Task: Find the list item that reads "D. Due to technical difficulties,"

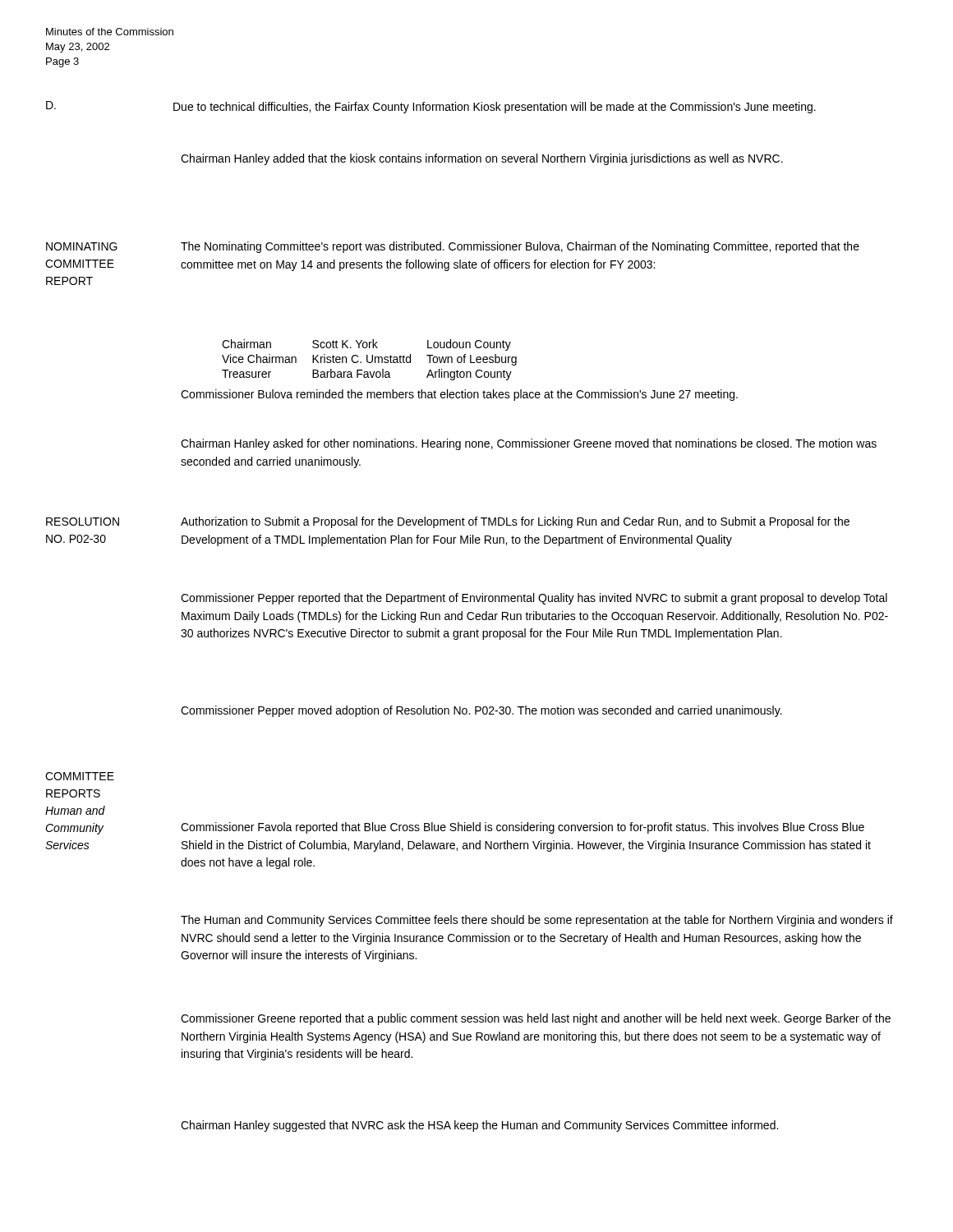Action: click(x=470, y=107)
